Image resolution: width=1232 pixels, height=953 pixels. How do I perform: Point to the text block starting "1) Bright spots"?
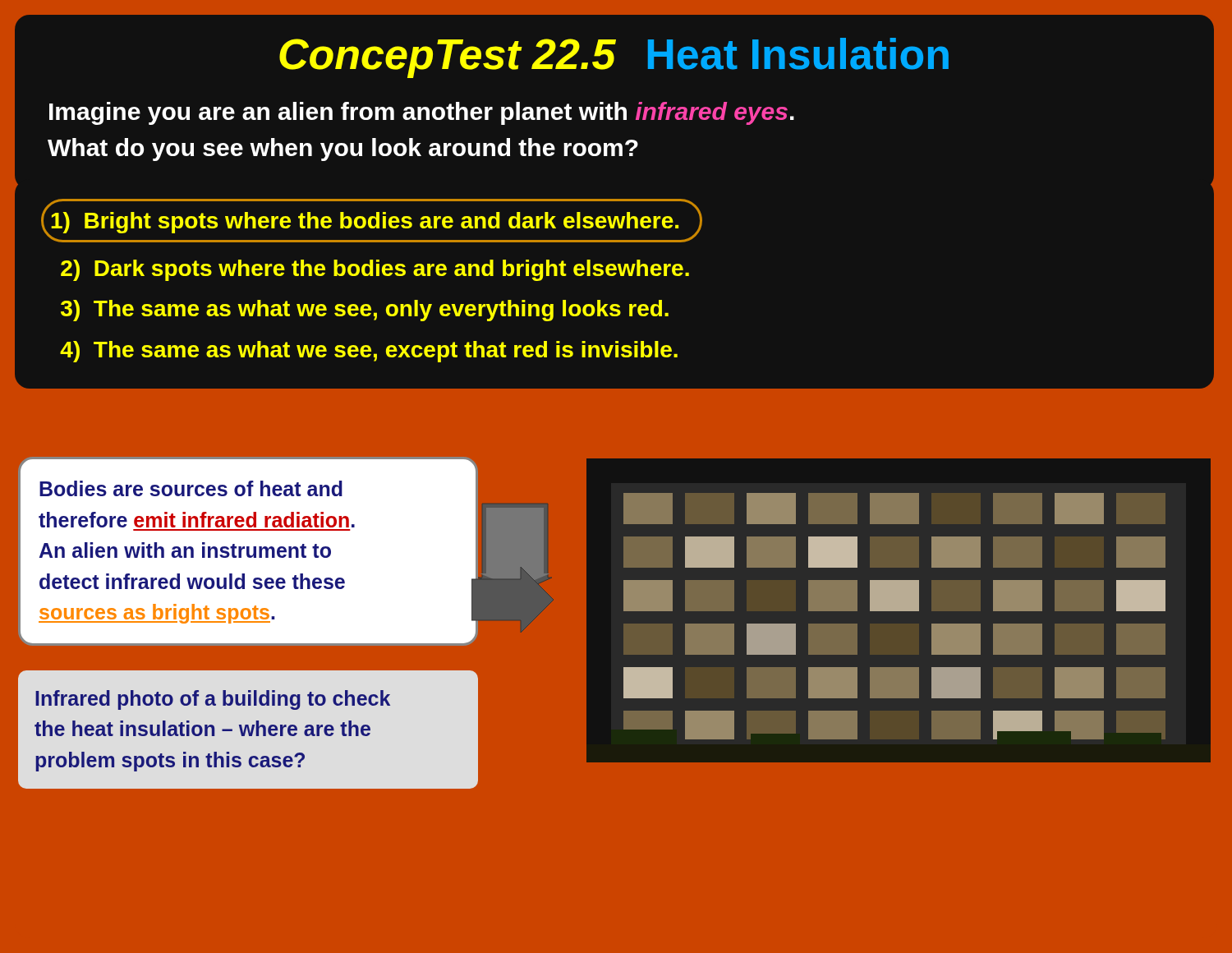[x=372, y=221]
